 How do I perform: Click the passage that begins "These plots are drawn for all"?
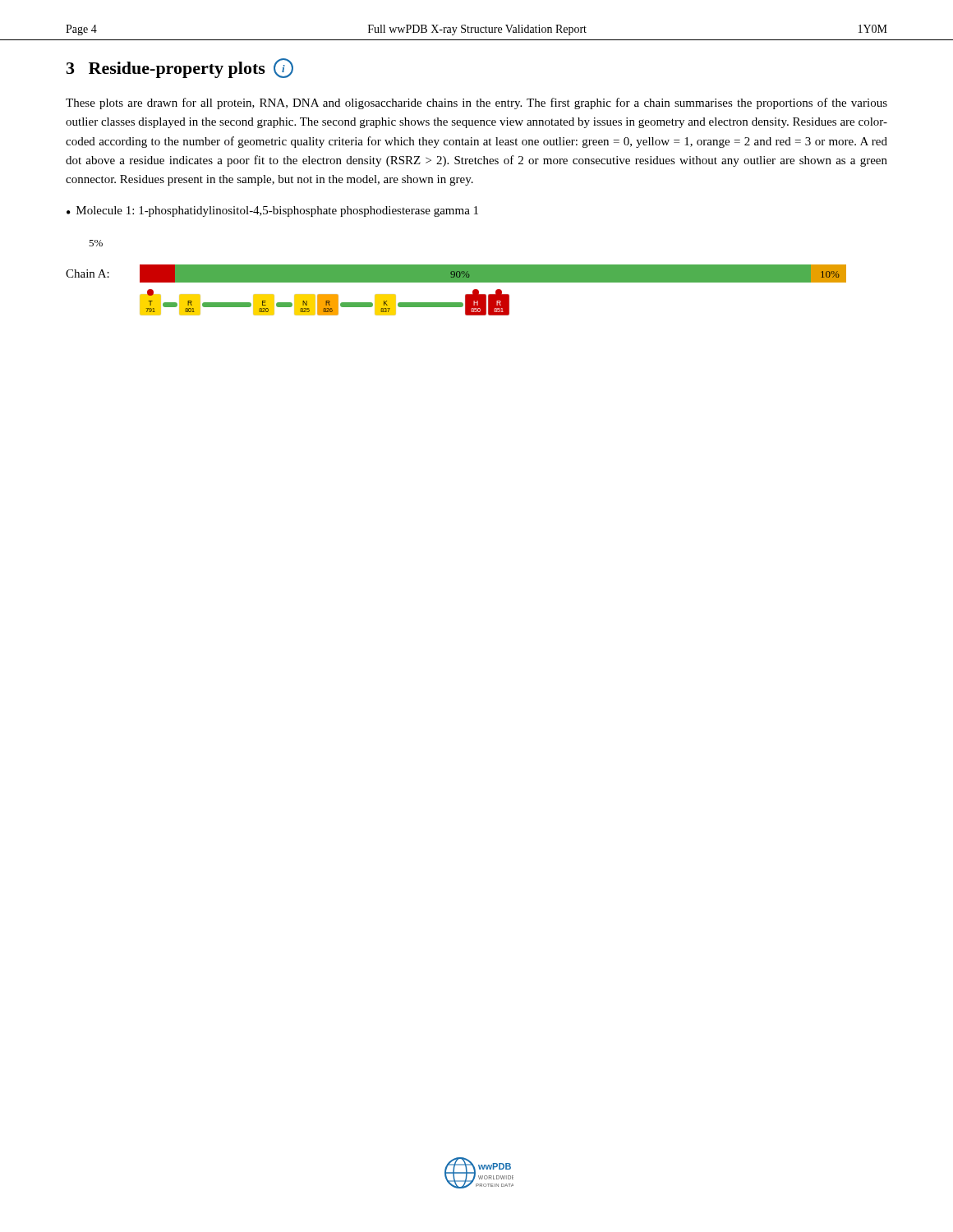[476, 141]
